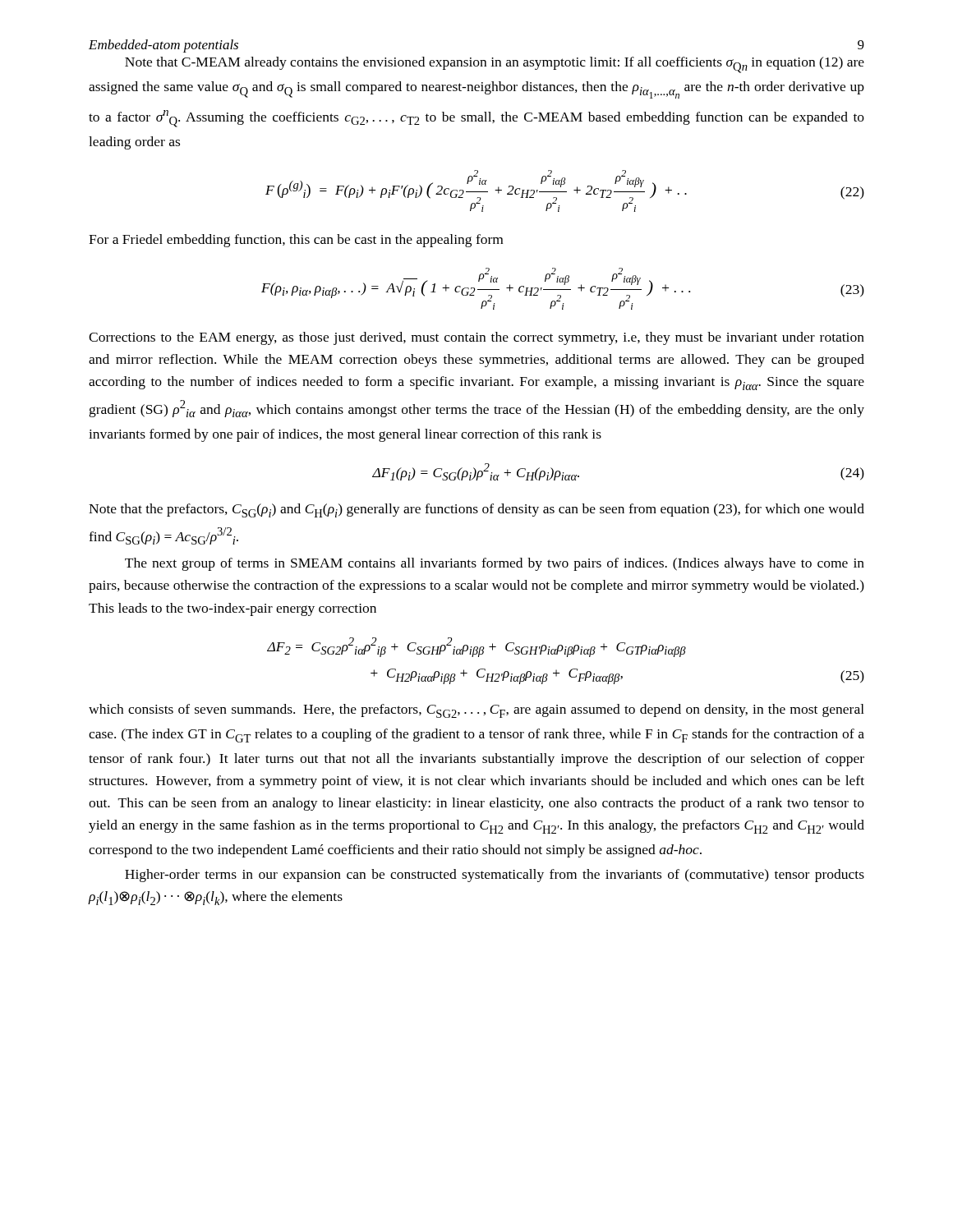Point to the passage starting "Corrections to the EAM"

(x=476, y=386)
